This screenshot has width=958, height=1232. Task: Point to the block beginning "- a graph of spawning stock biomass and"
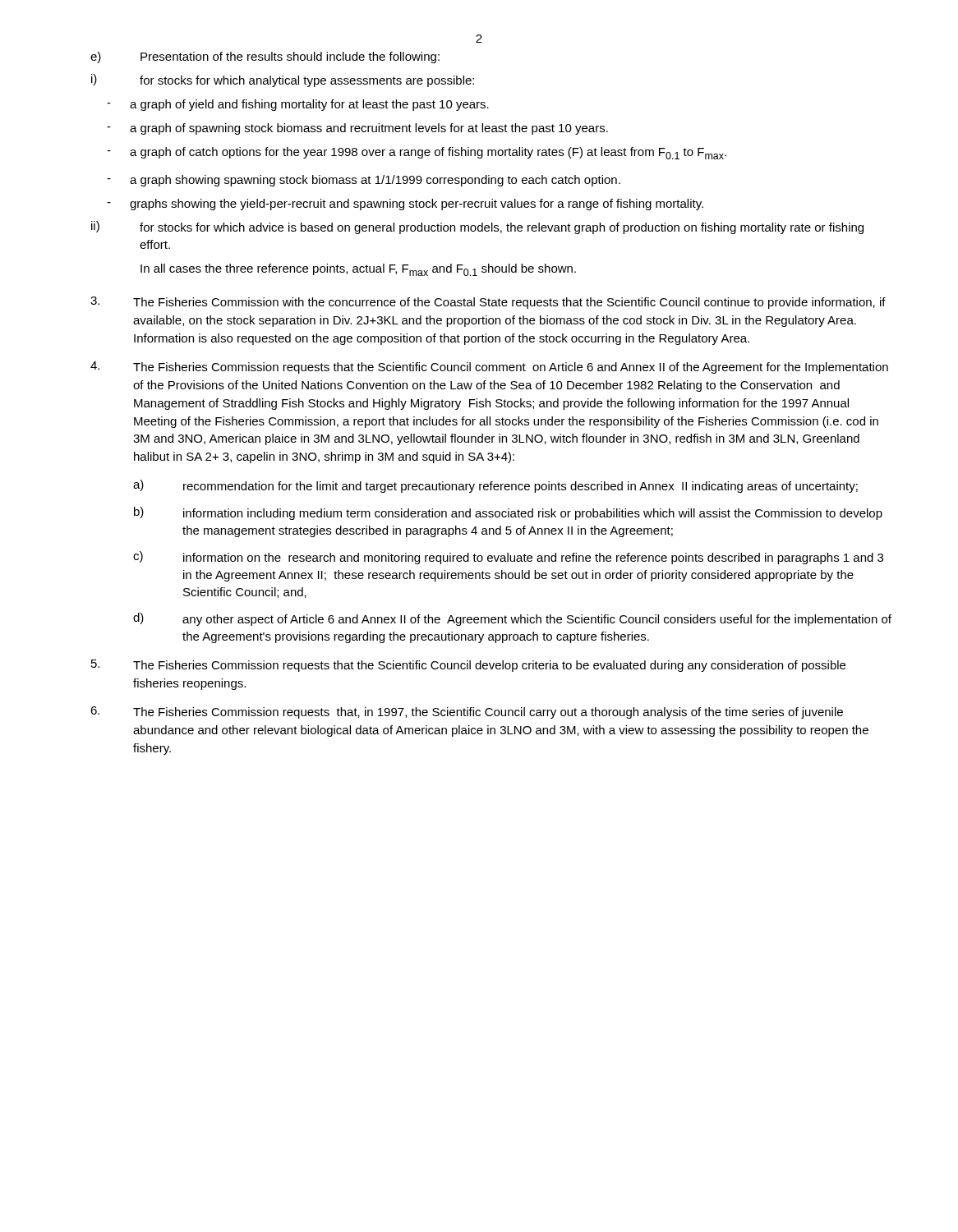click(500, 128)
